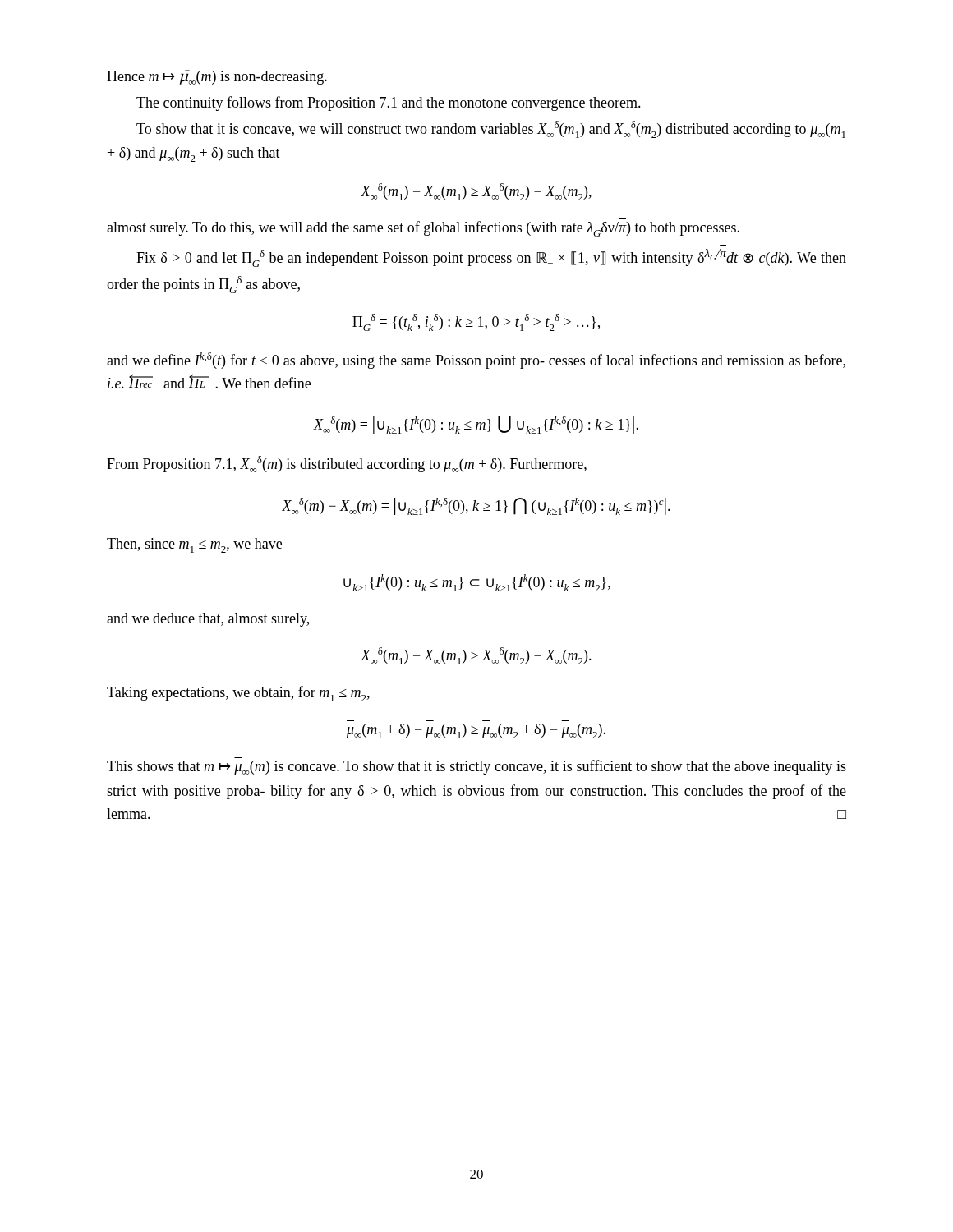Click on the text block that says "From Proposition 7.1, X∞δ(m)"
The image size is (953, 1232).
point(476,464)
